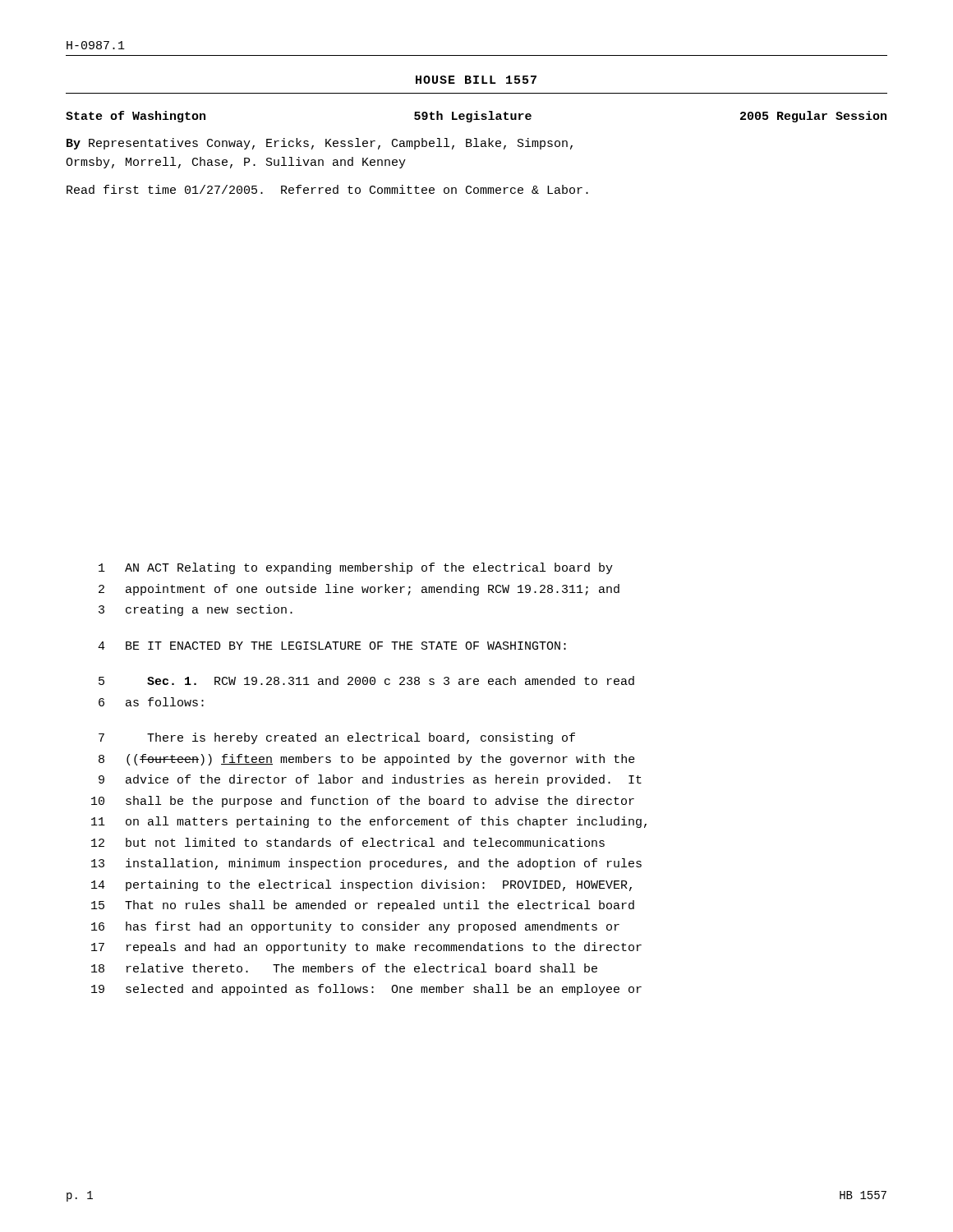The image size is (953, 1232).
Task: Click on the list item with the text "12 but not limited to standards of electrical"
Action: (x=476, y=844)
